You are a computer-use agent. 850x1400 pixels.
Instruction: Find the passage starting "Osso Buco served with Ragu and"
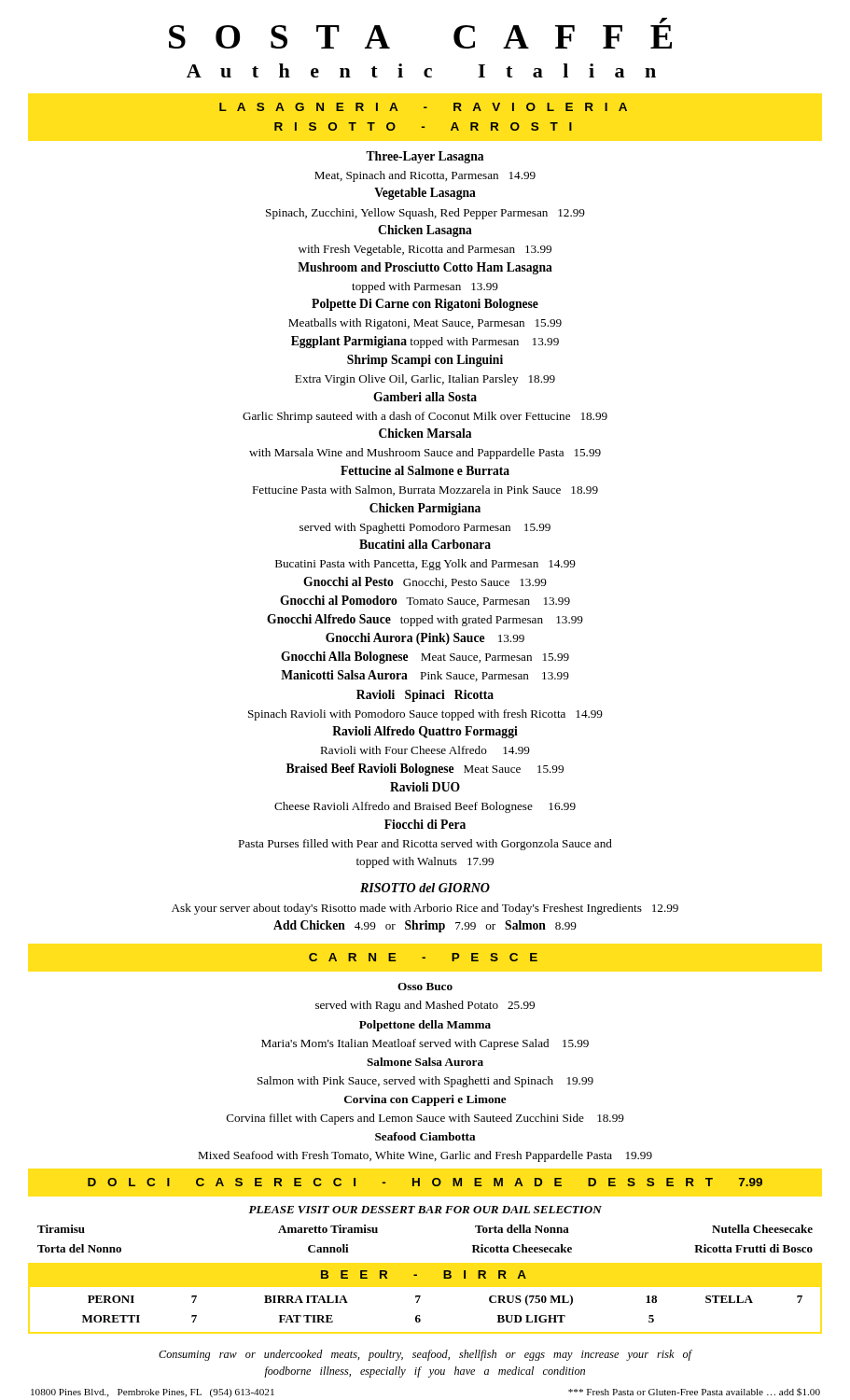coord(425,1071)
